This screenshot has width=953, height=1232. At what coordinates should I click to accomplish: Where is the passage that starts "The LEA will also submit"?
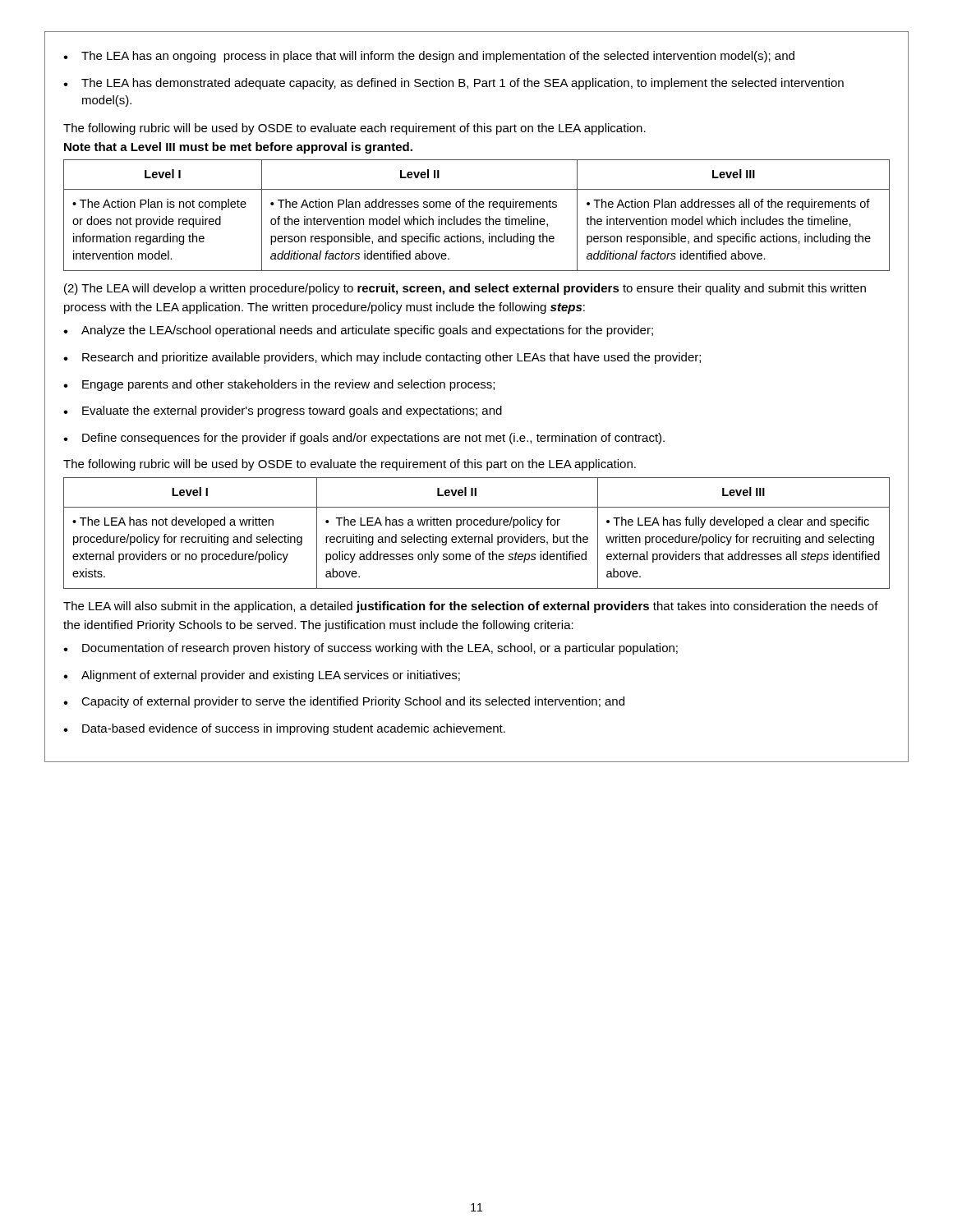pos(470,615)
